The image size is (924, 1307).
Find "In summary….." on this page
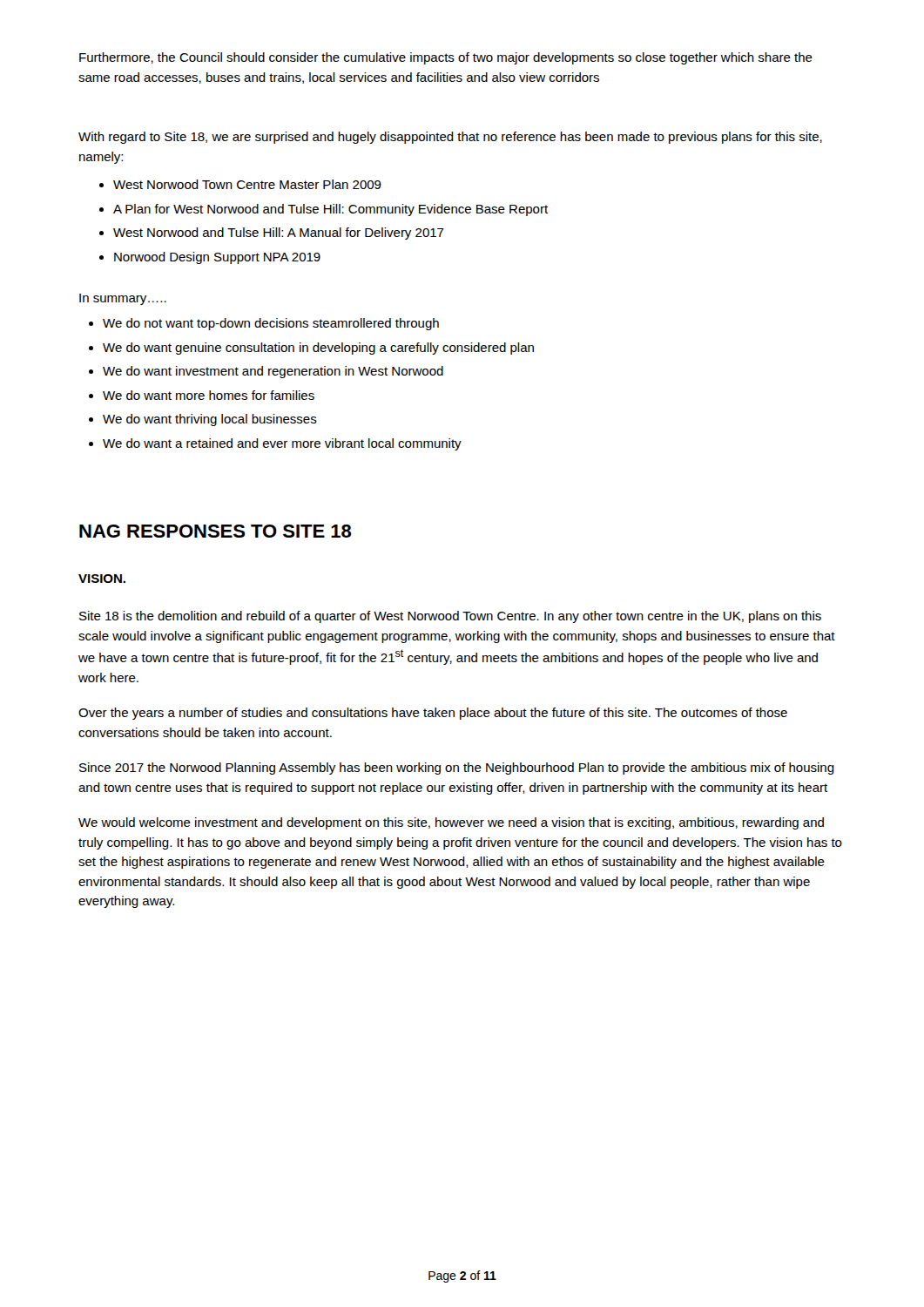(123, 298)
